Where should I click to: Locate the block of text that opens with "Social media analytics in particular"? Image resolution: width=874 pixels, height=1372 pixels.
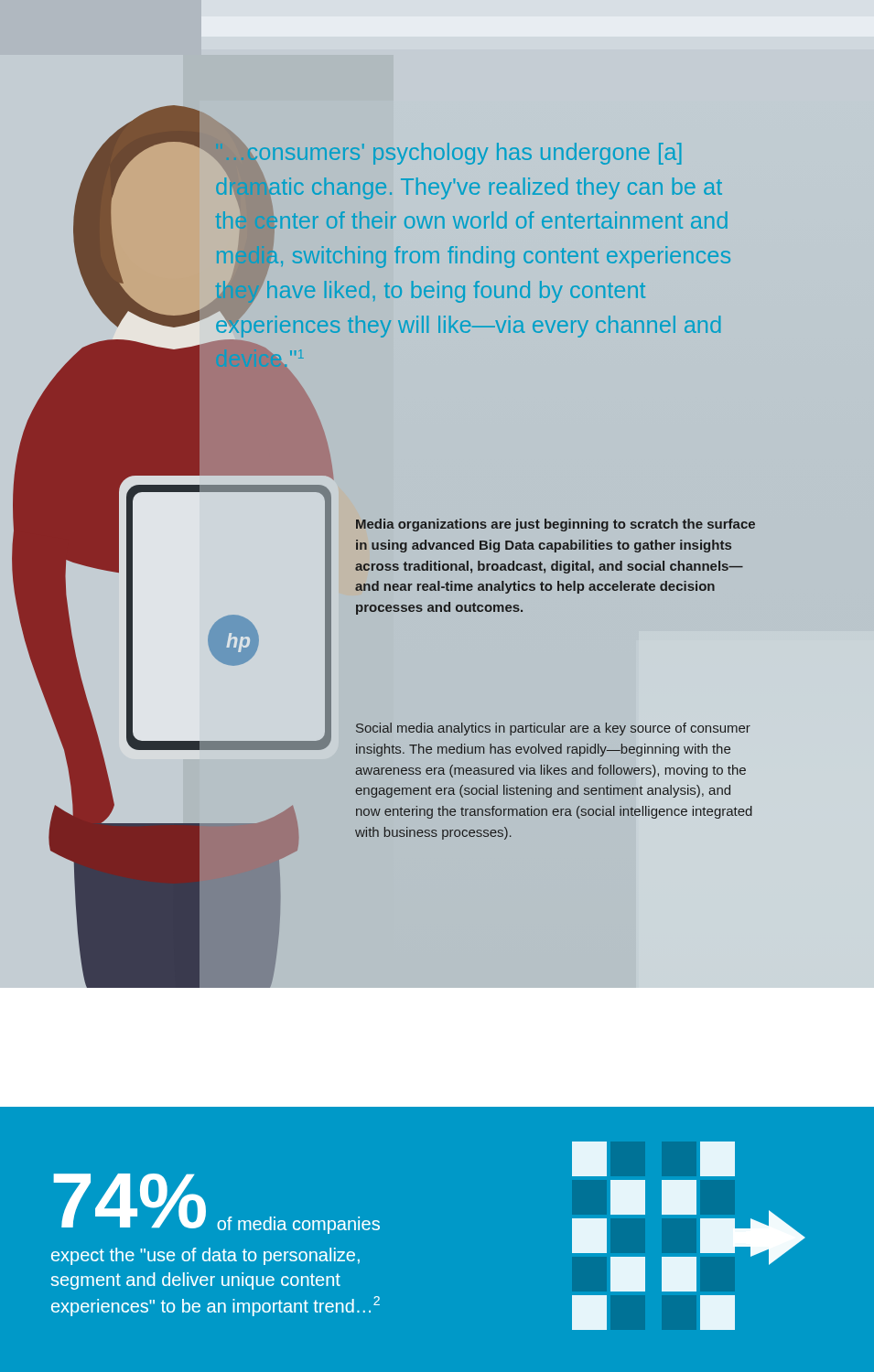556,781
